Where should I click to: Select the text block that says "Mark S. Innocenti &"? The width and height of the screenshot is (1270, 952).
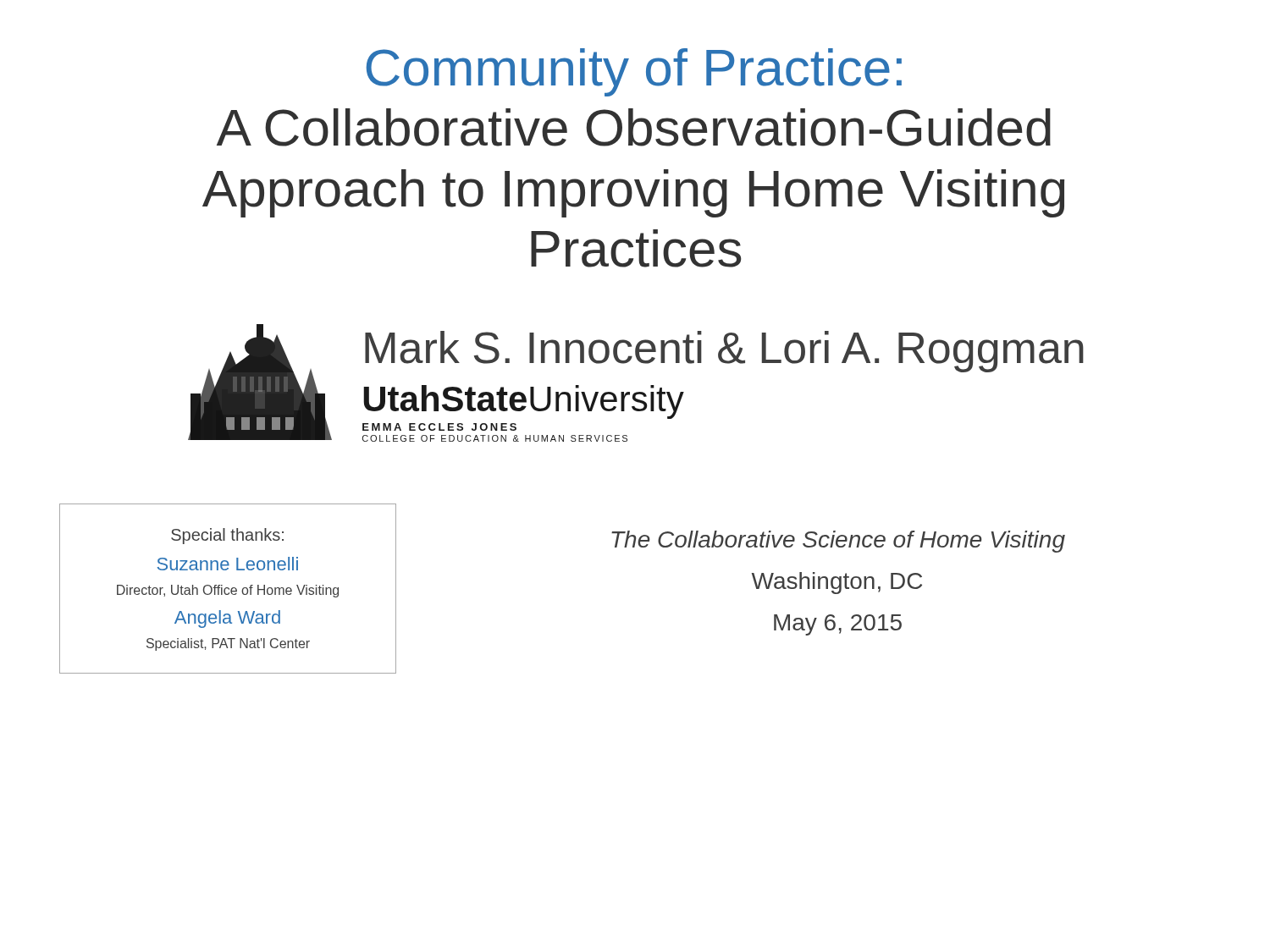(724, 348)
